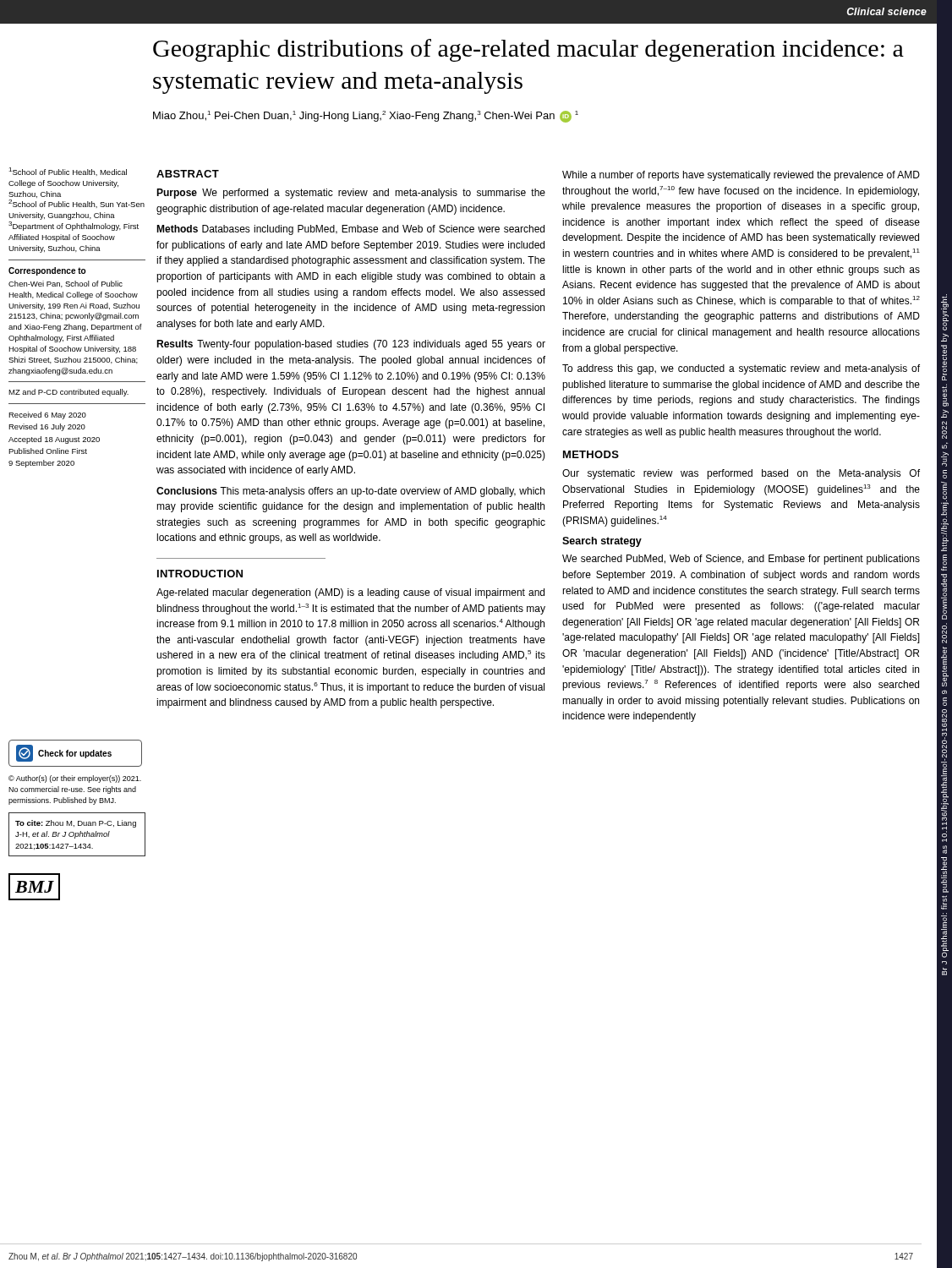Click the title
Viewport: 952px width, 1268px height.
pyautogui.click(x=536, y=78)
